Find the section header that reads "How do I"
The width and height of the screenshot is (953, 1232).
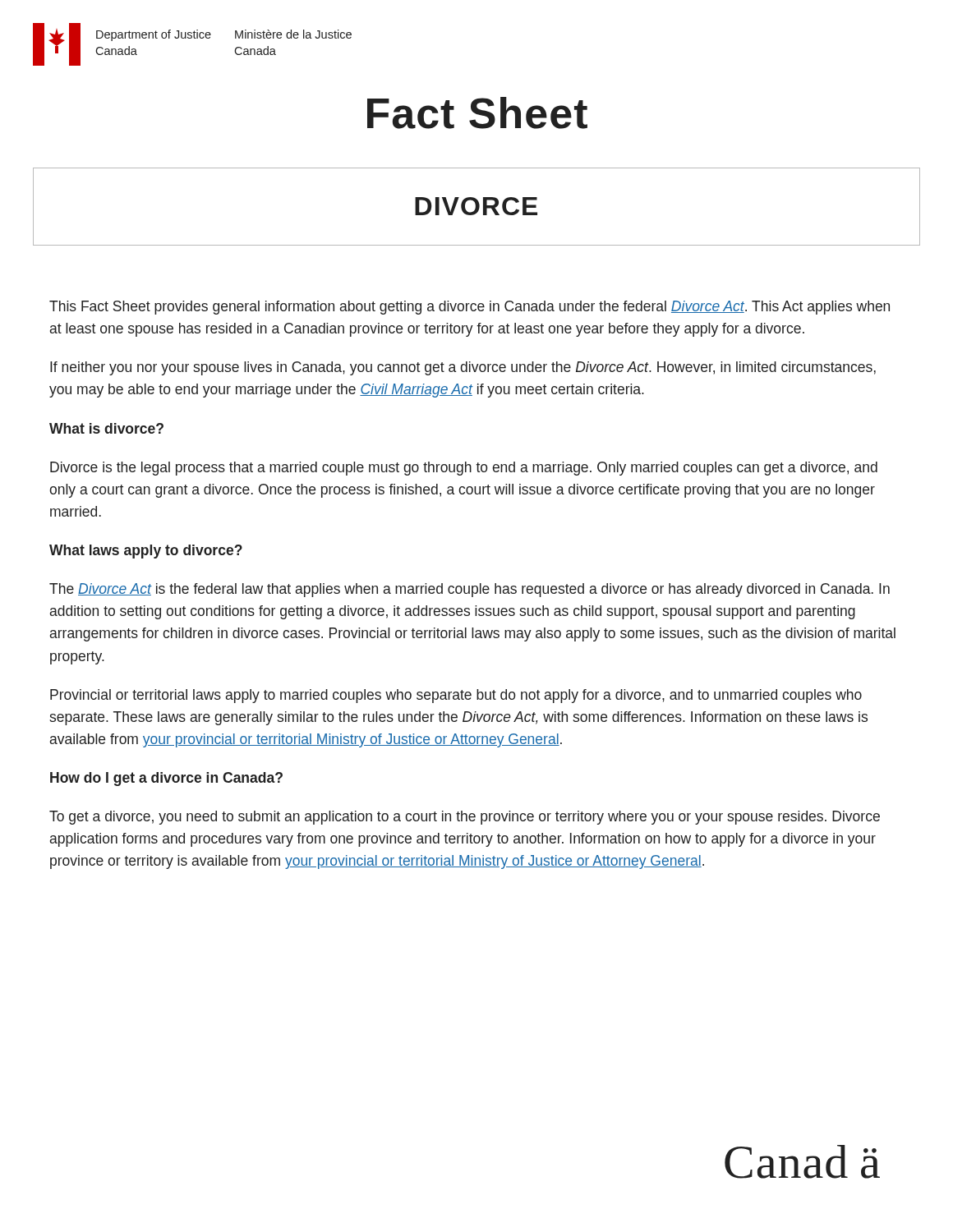(x=166, y=779)
